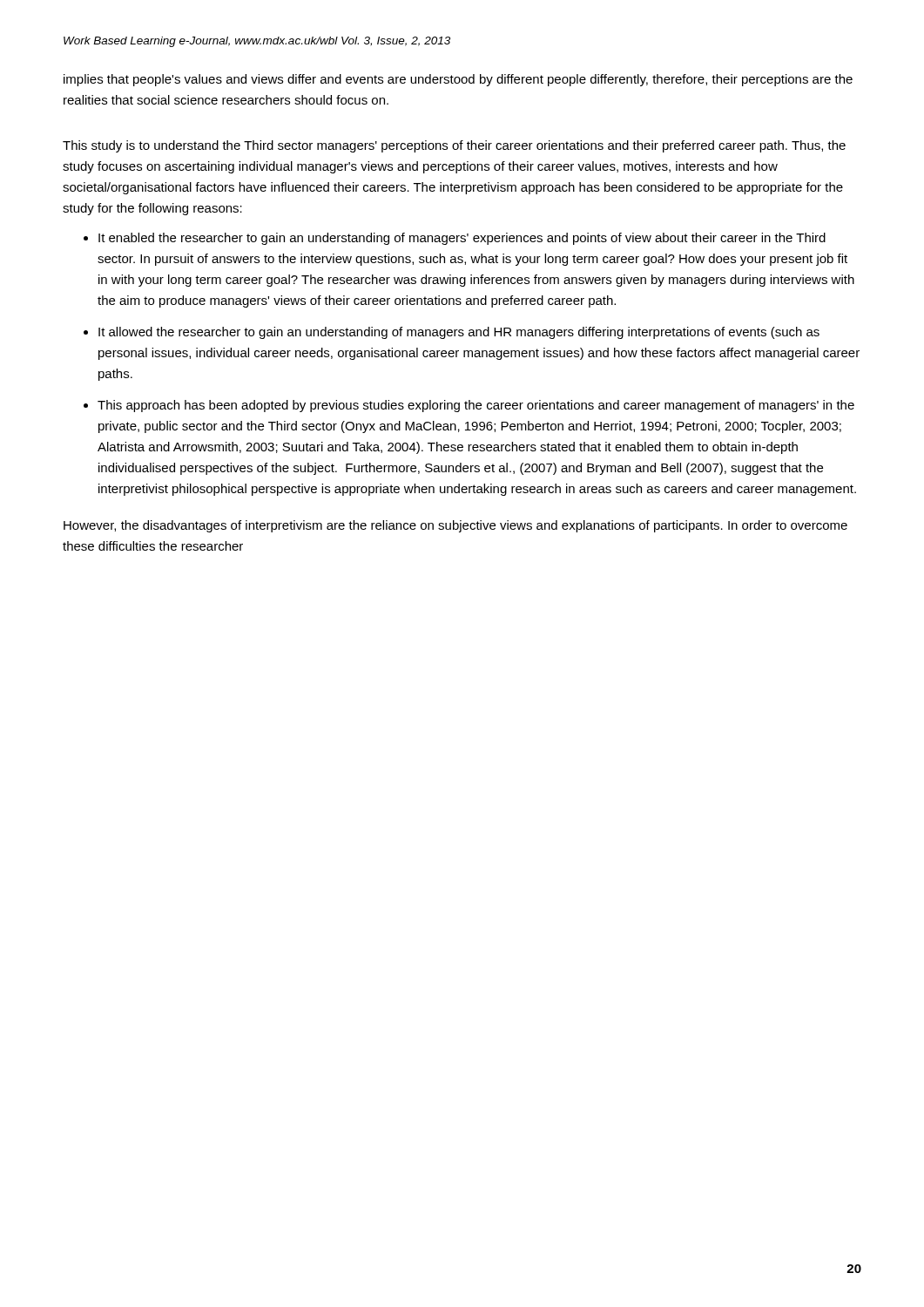The height and width of the screenshot is (1307, 924).
Task: Select the region starting "This study is to understand the"
Action: click(454, 176)
